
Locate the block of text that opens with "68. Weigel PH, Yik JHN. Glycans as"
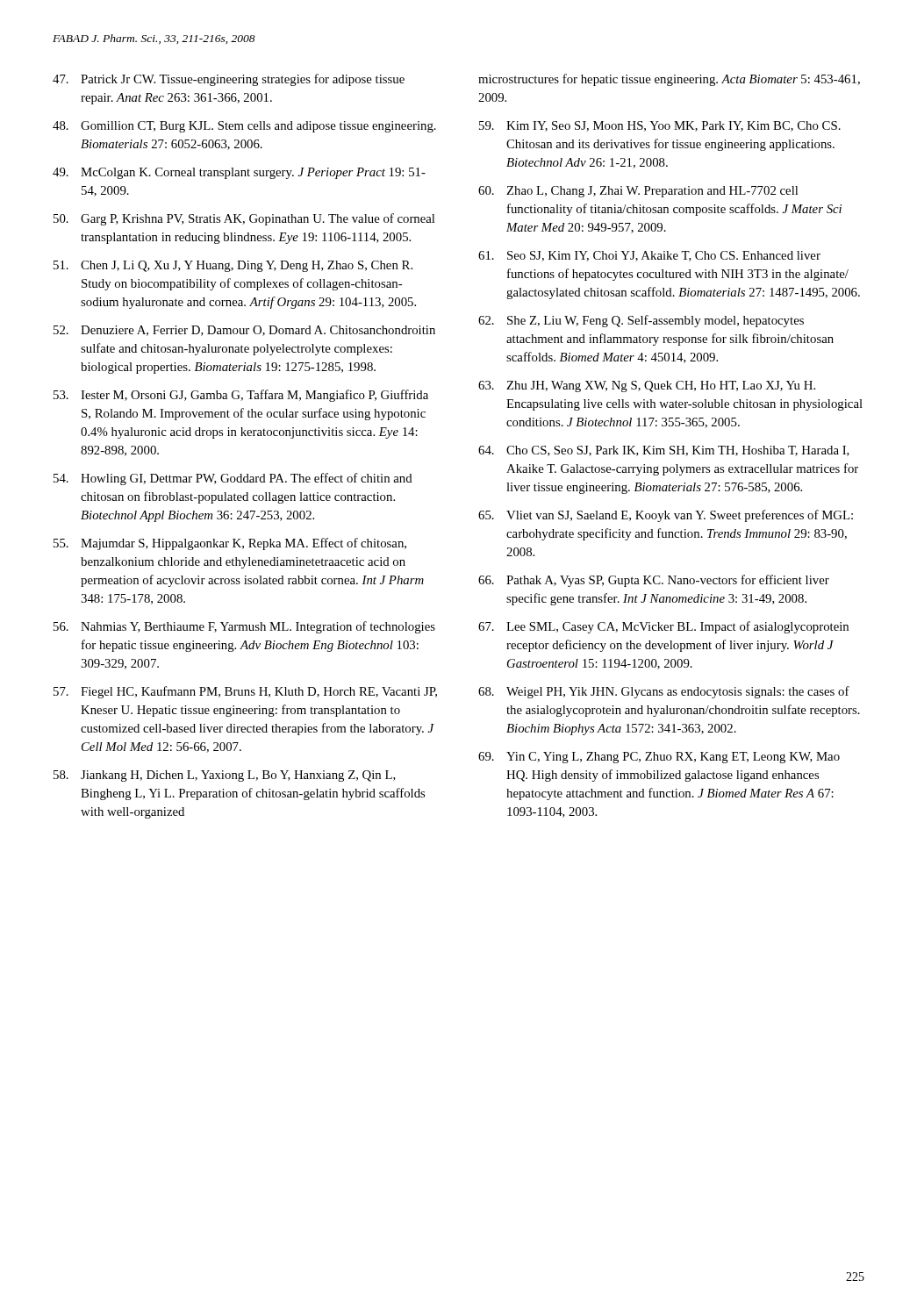pos(671,710)
